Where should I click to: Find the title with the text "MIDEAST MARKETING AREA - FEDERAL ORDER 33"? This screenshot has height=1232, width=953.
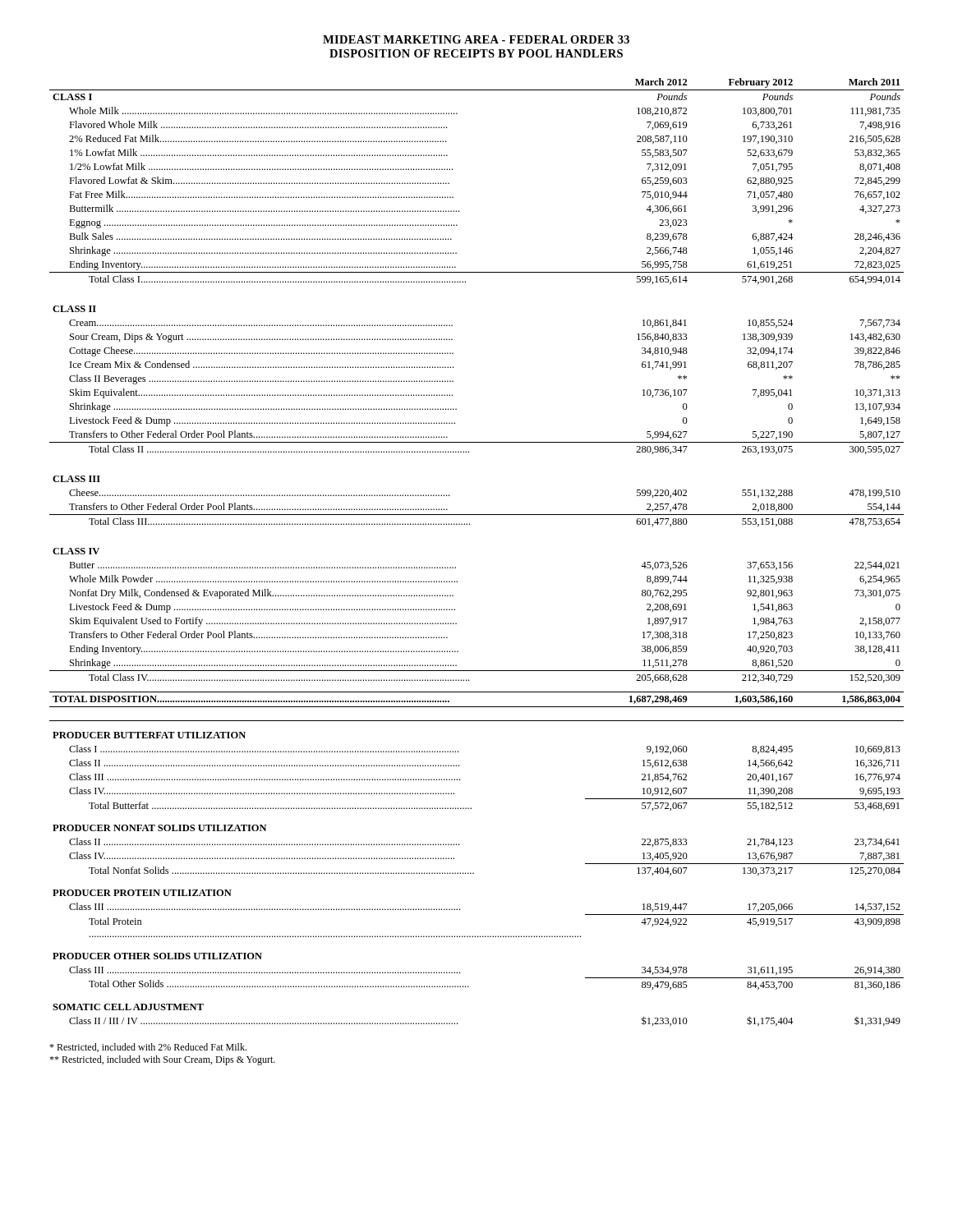tap(476, 47)
